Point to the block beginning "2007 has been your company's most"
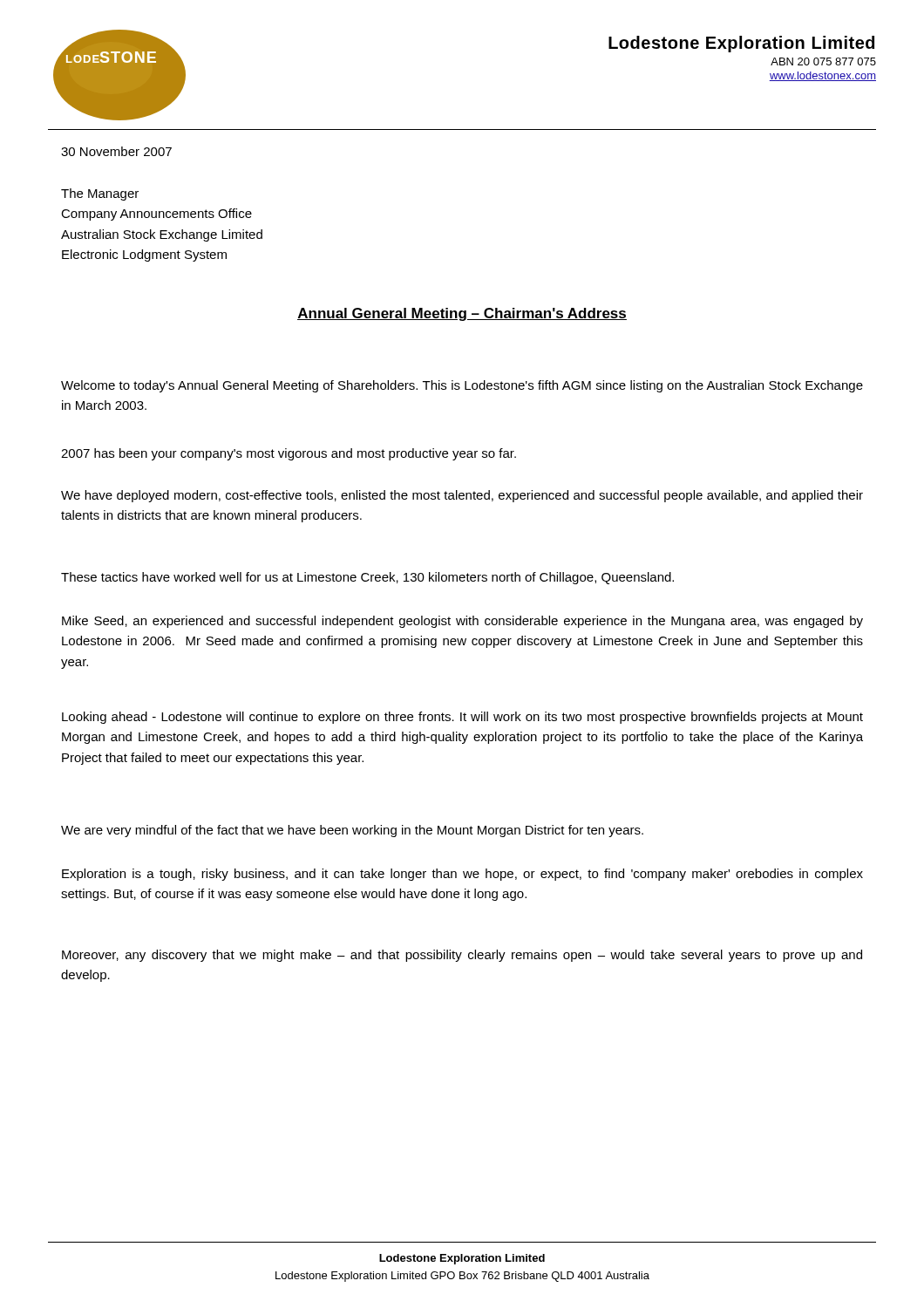 coord(289,453)
